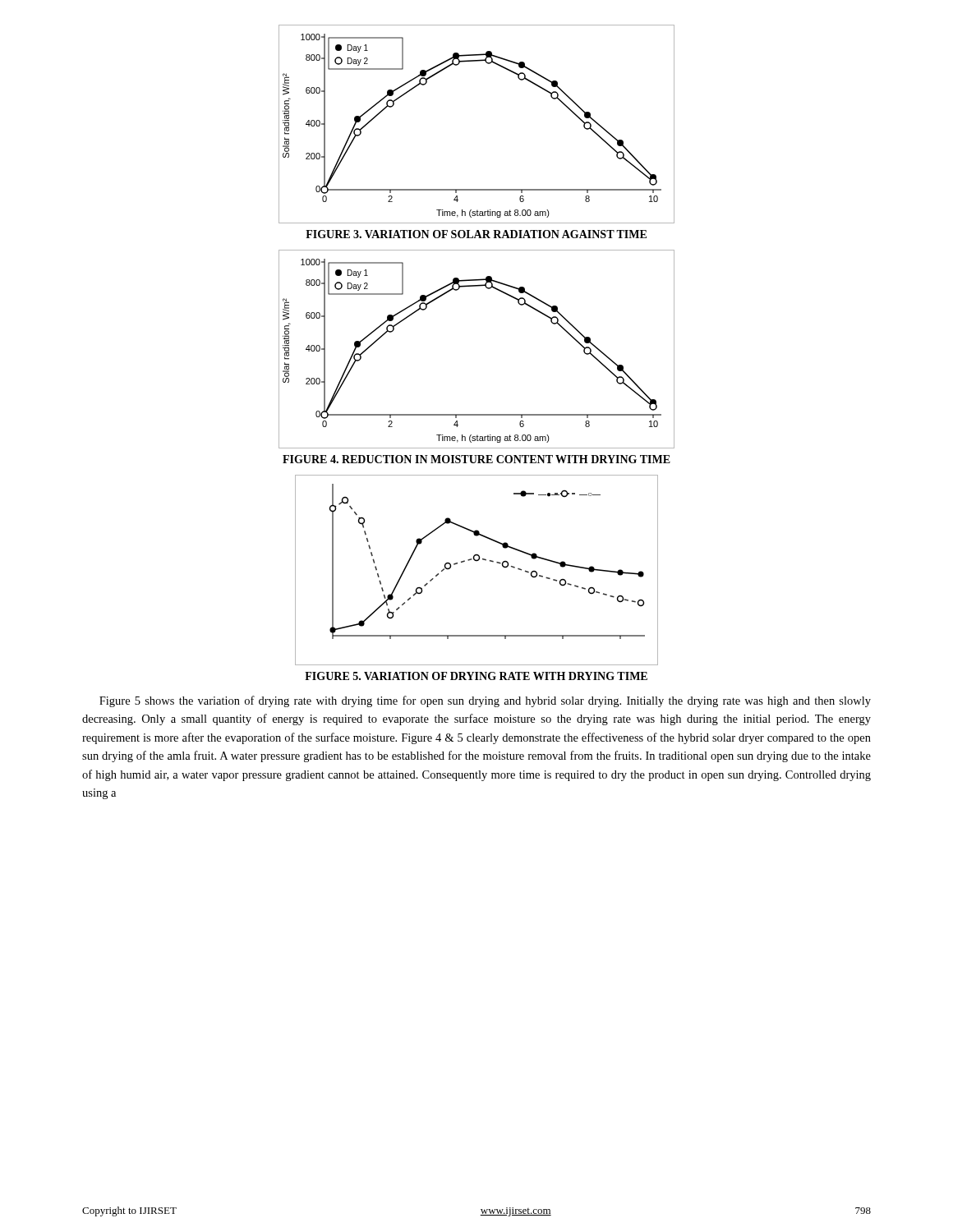Navigate to the region starting "FIGURE 4. REDUCTION IN"
Screen dimensions: 1232x953
click(476, 460)
